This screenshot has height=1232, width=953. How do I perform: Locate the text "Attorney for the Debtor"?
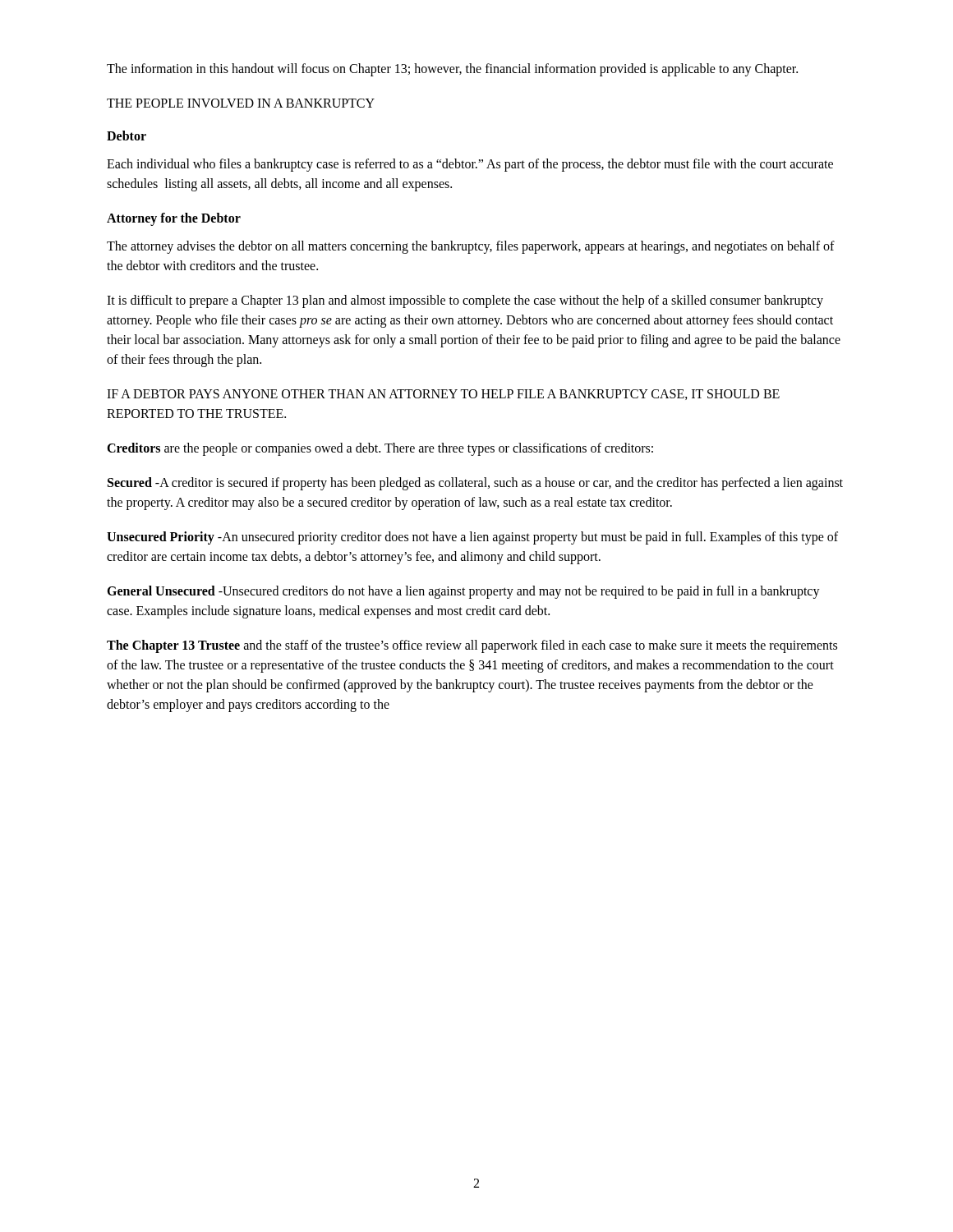[174, 218]
